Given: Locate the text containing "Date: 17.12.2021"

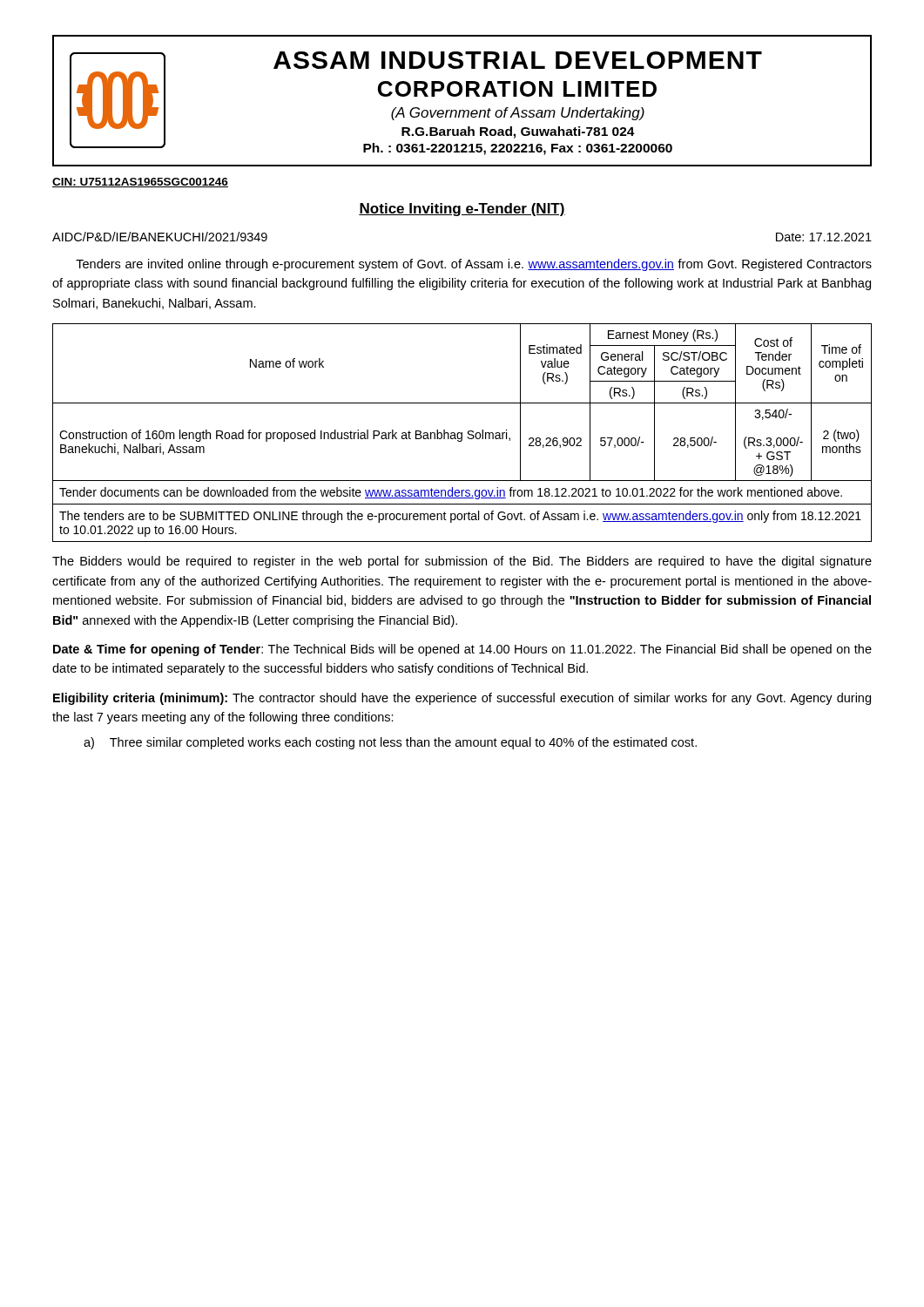Looking at the screenshot, I should [823, 237].
